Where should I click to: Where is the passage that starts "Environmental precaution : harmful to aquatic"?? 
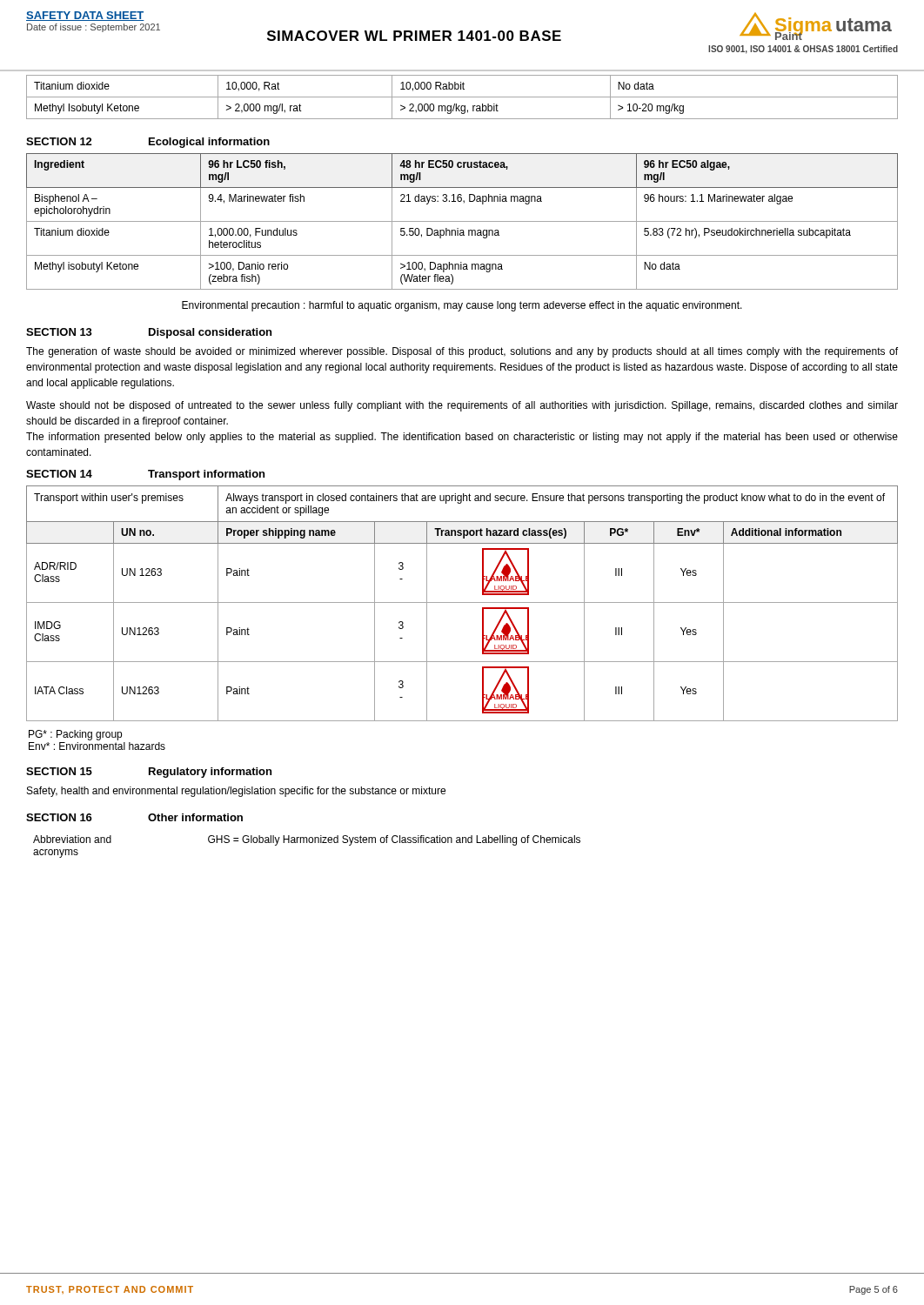(x=462, y=305)
